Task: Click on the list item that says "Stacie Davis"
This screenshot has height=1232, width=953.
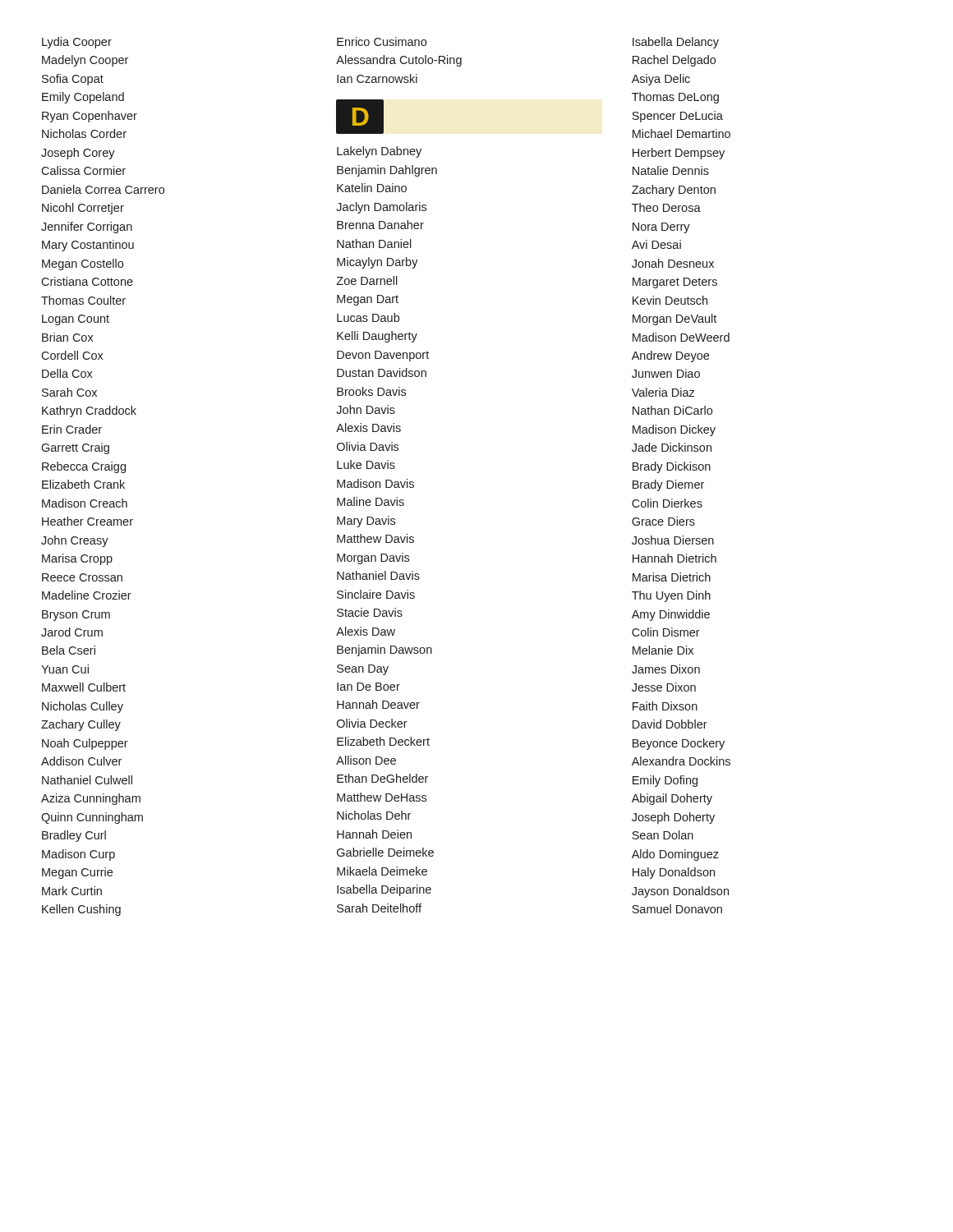Action: tap(370, 612)
